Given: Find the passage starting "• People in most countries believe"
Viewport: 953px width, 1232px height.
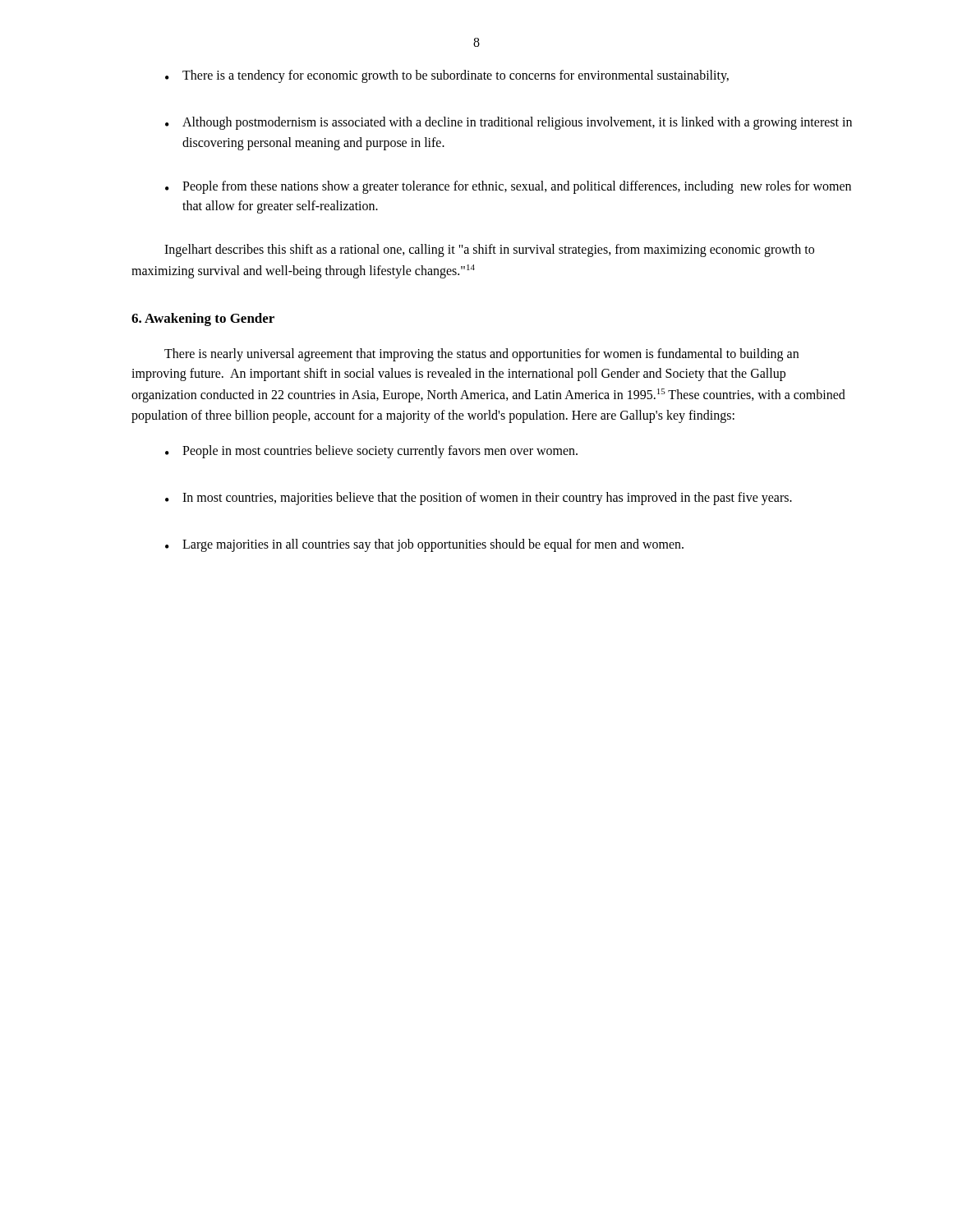Looking at the screenshot, I should [509, 453].
